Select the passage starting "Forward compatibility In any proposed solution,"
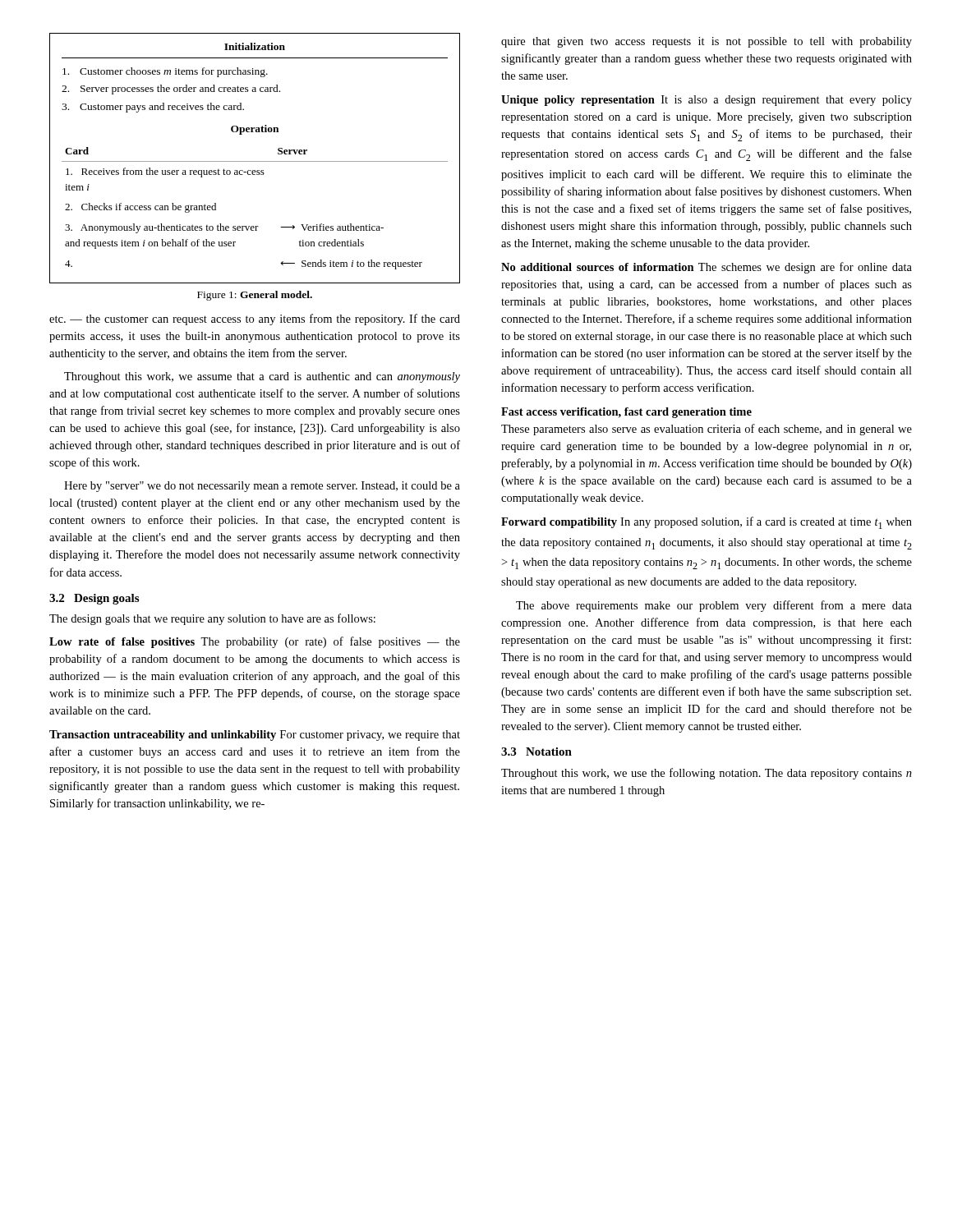Viewport: 953px width, 1232px height. 707,552
